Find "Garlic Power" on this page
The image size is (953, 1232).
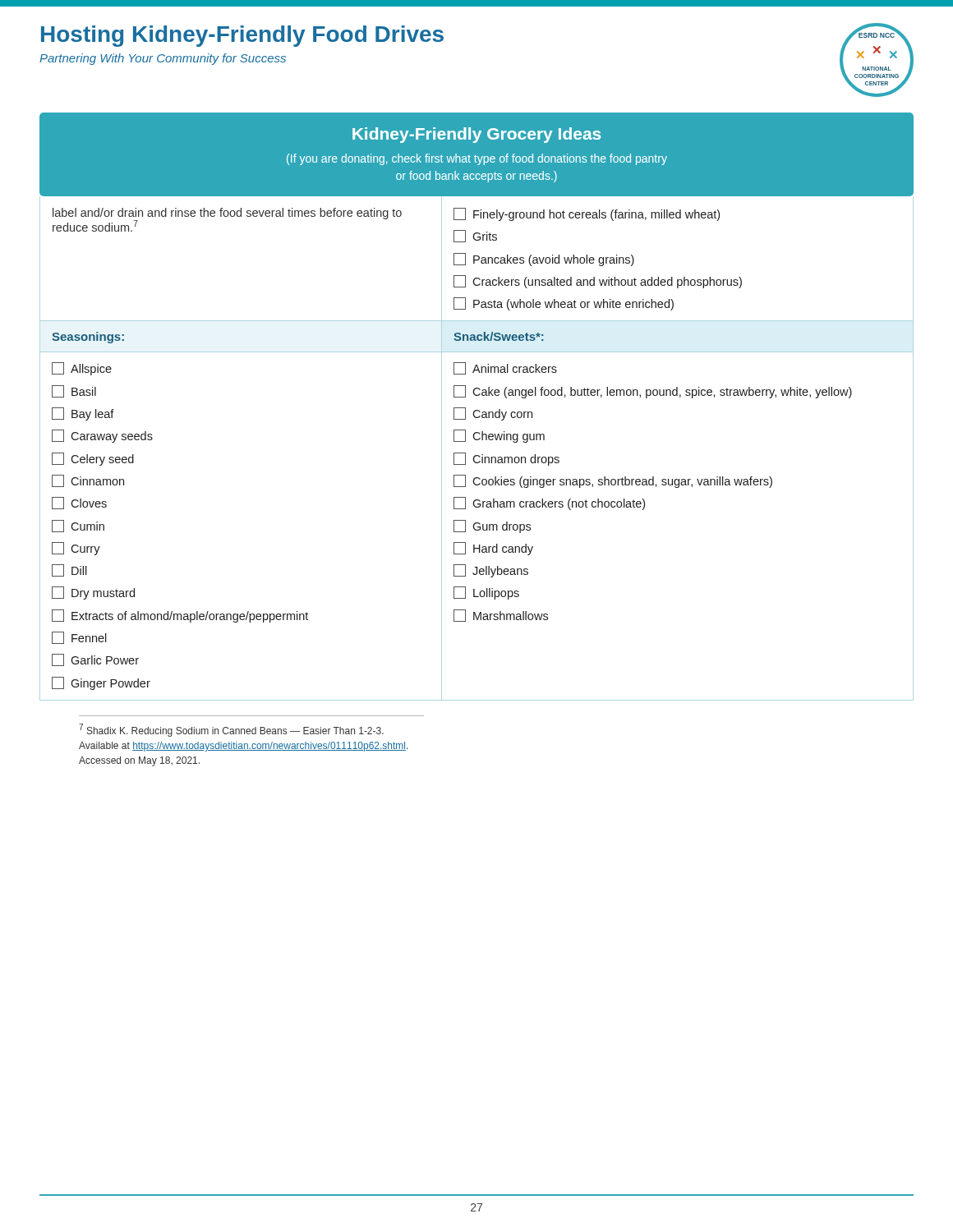click(x=95, y=661)
